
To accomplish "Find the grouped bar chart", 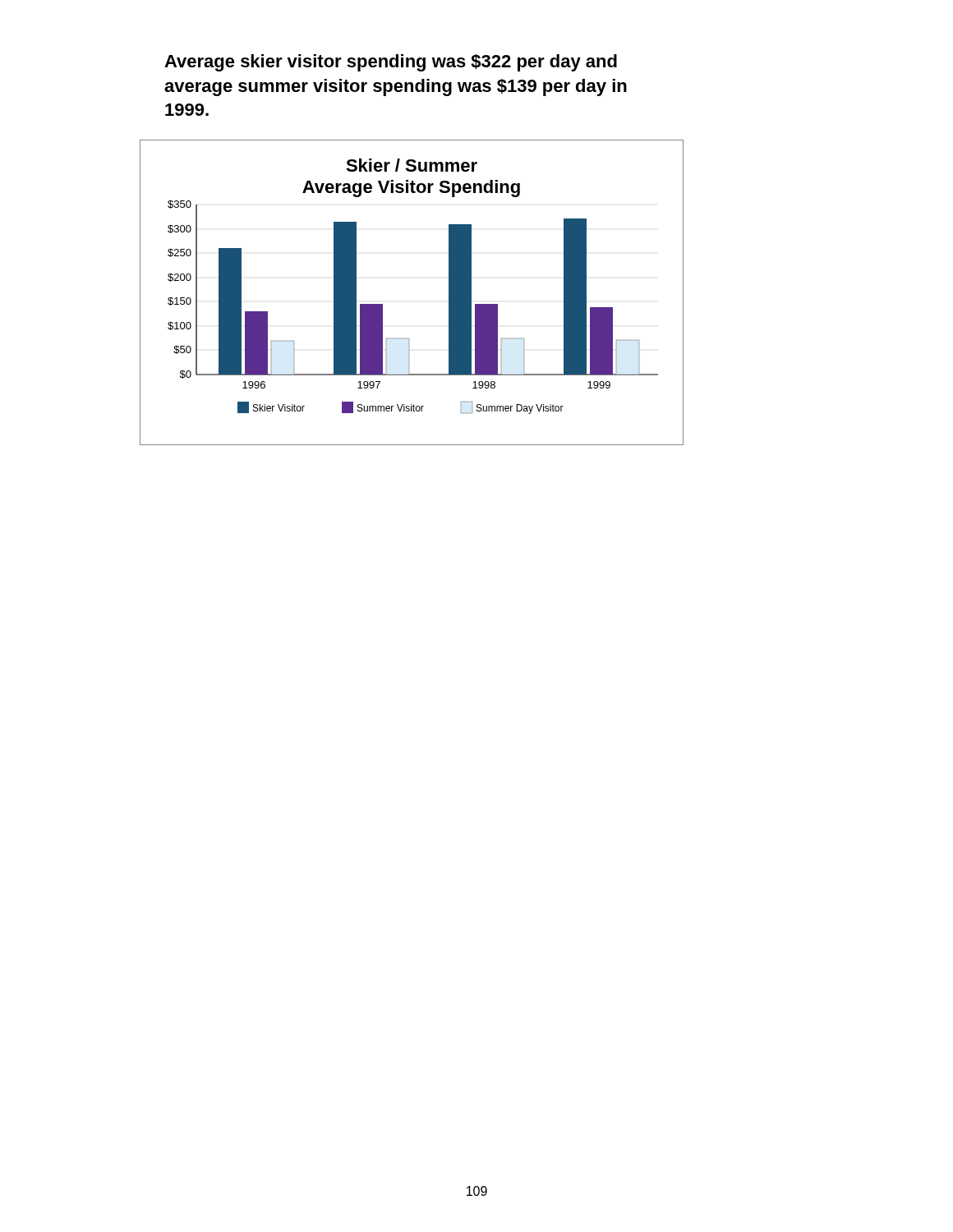I will click(x=412, y=292).
